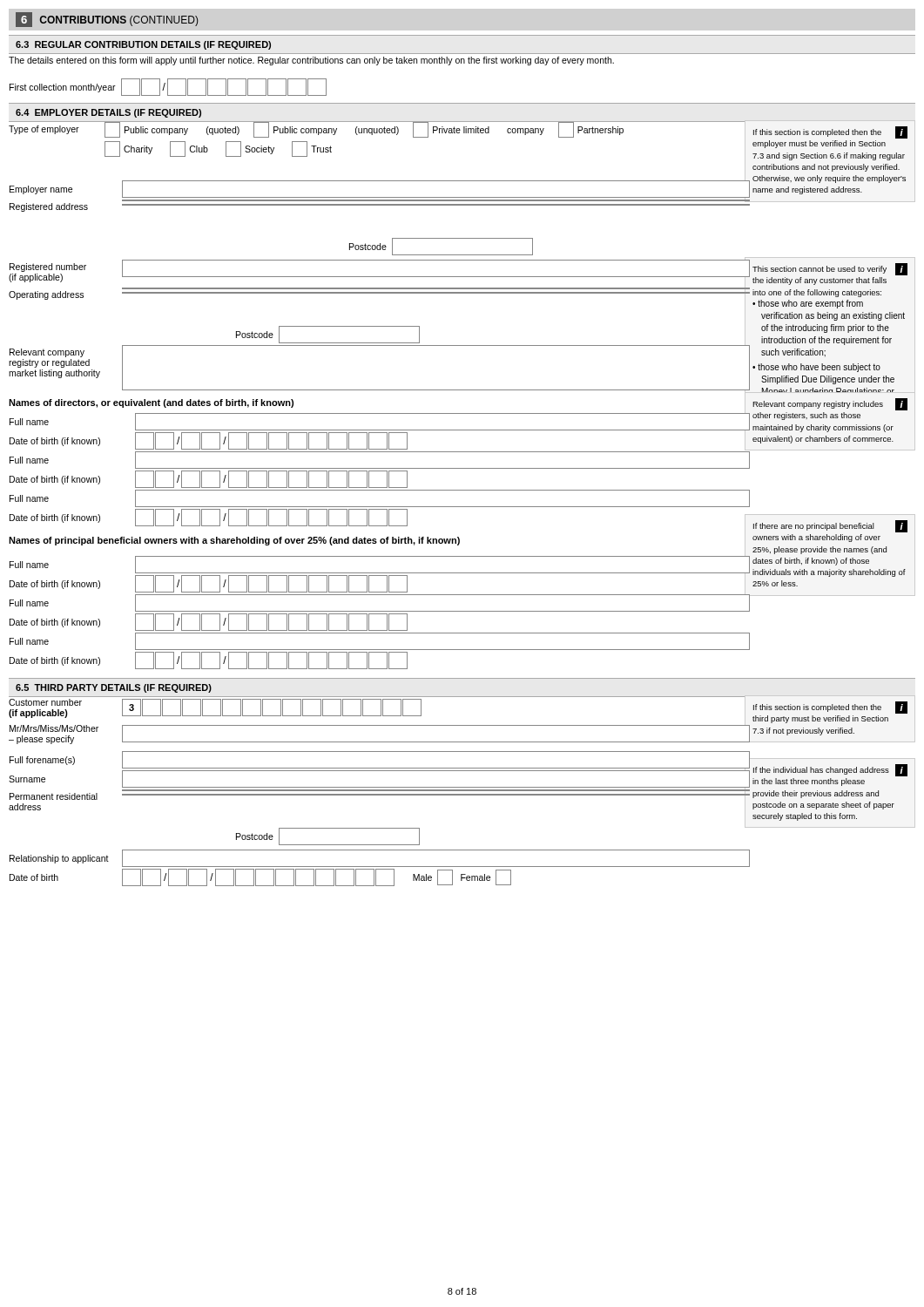Screen dimensions: 1307x924
Task: Click on the section header with the text "Names of principal beneficial owners with a"
Action: [x=234, y=540]
